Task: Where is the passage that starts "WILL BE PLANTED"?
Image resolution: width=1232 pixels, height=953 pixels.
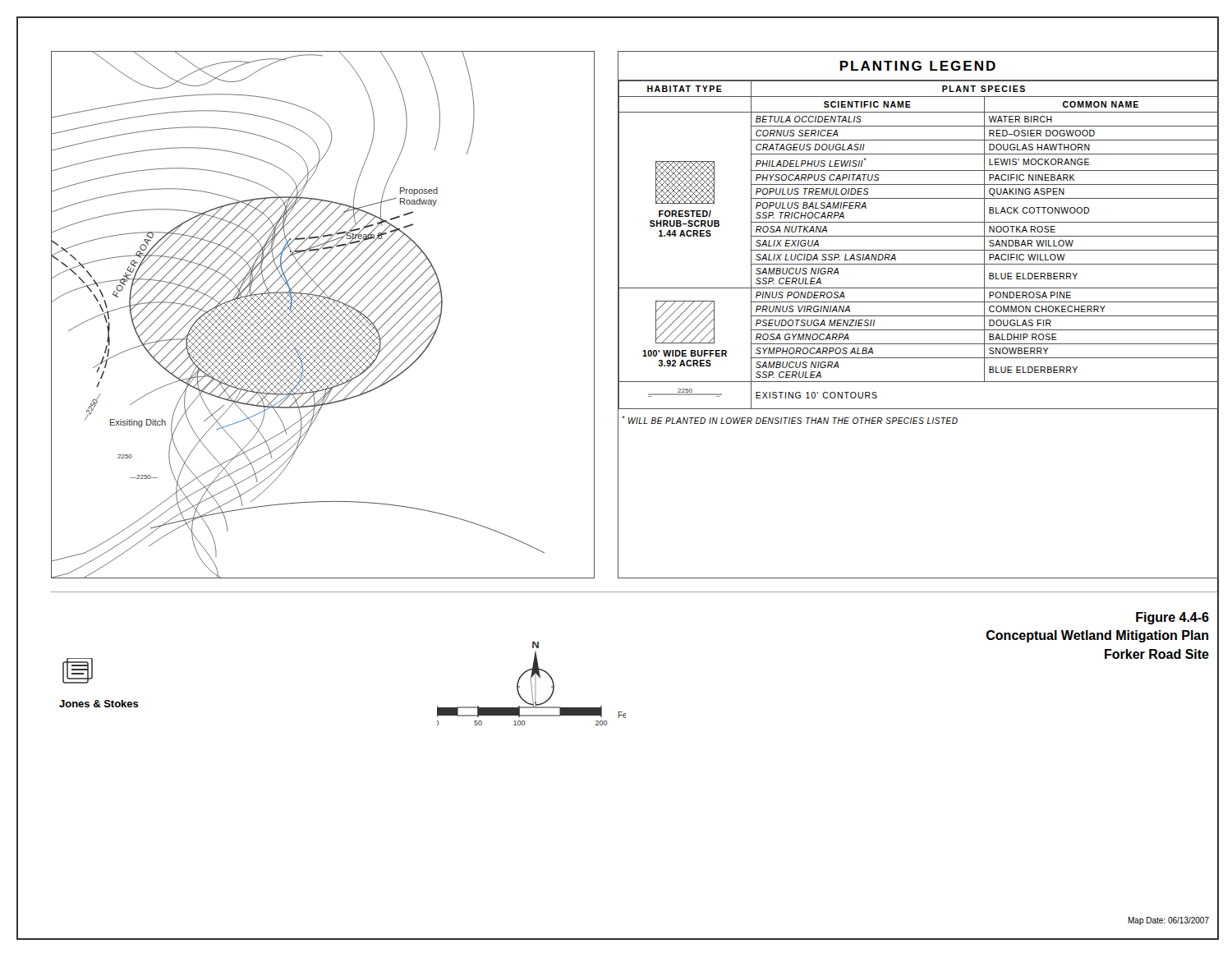Action: 790,420
